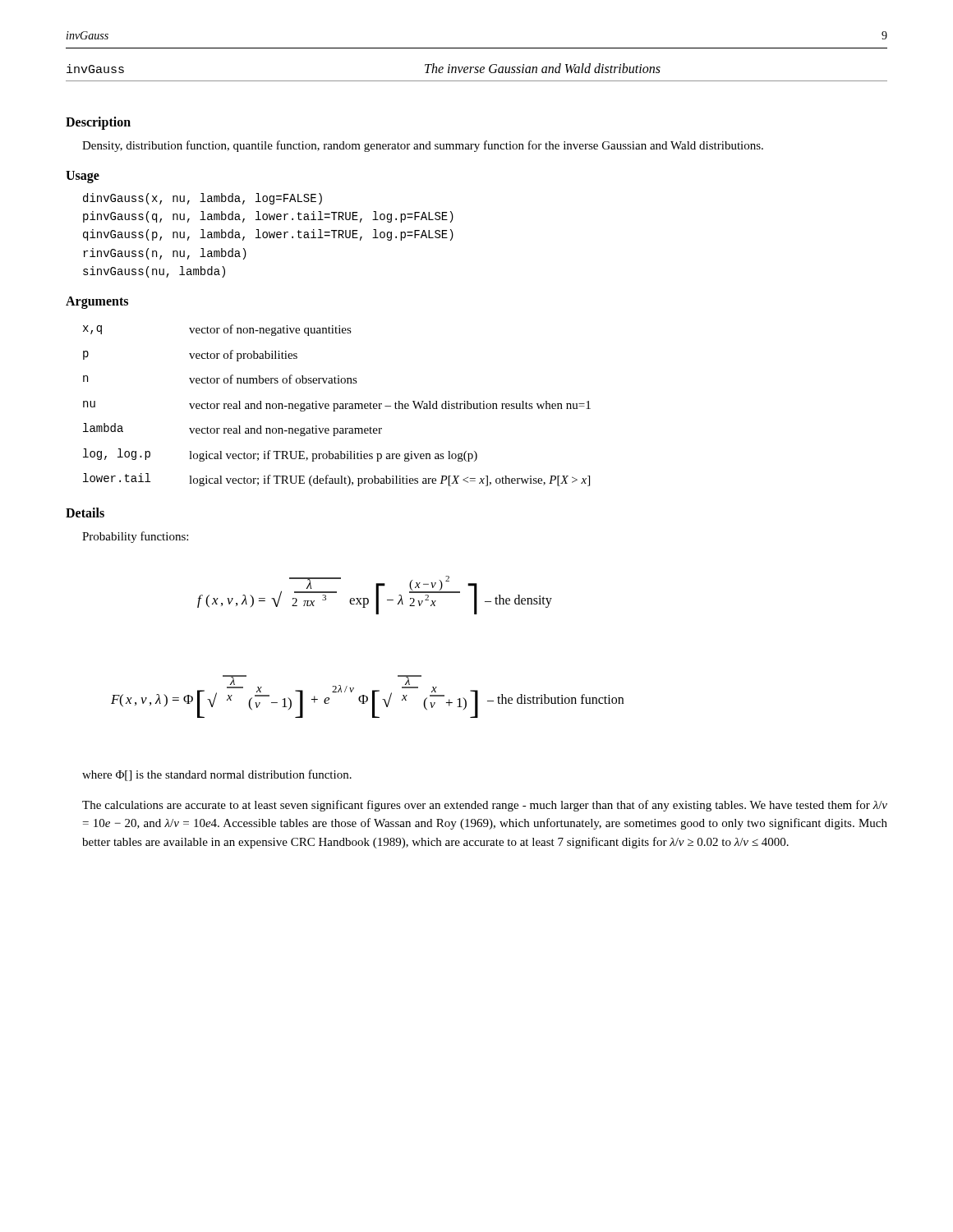Find "Probability functions:" on this page
953x1232 pixels.
click(136, 536)
